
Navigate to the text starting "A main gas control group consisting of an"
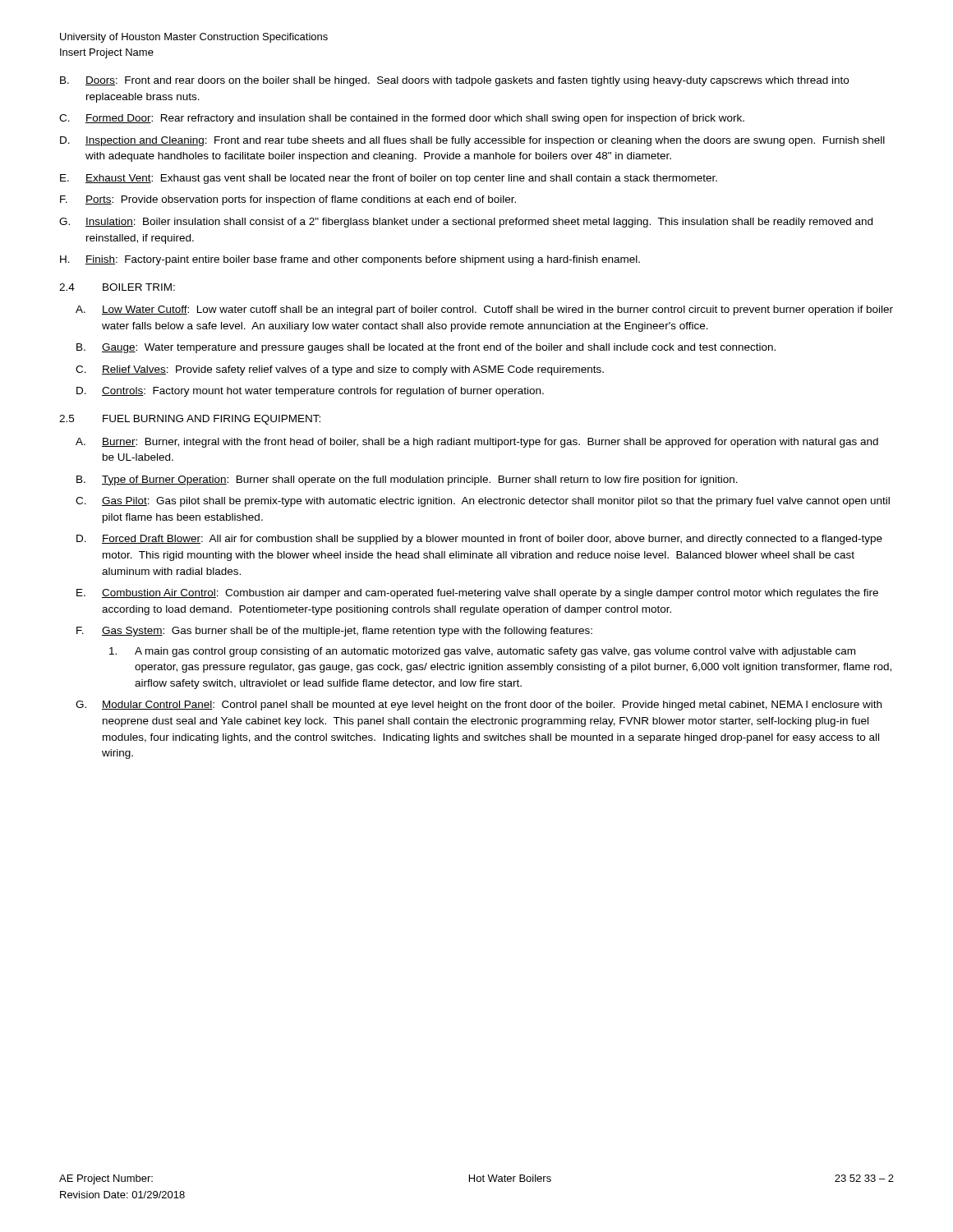(501, 667)
